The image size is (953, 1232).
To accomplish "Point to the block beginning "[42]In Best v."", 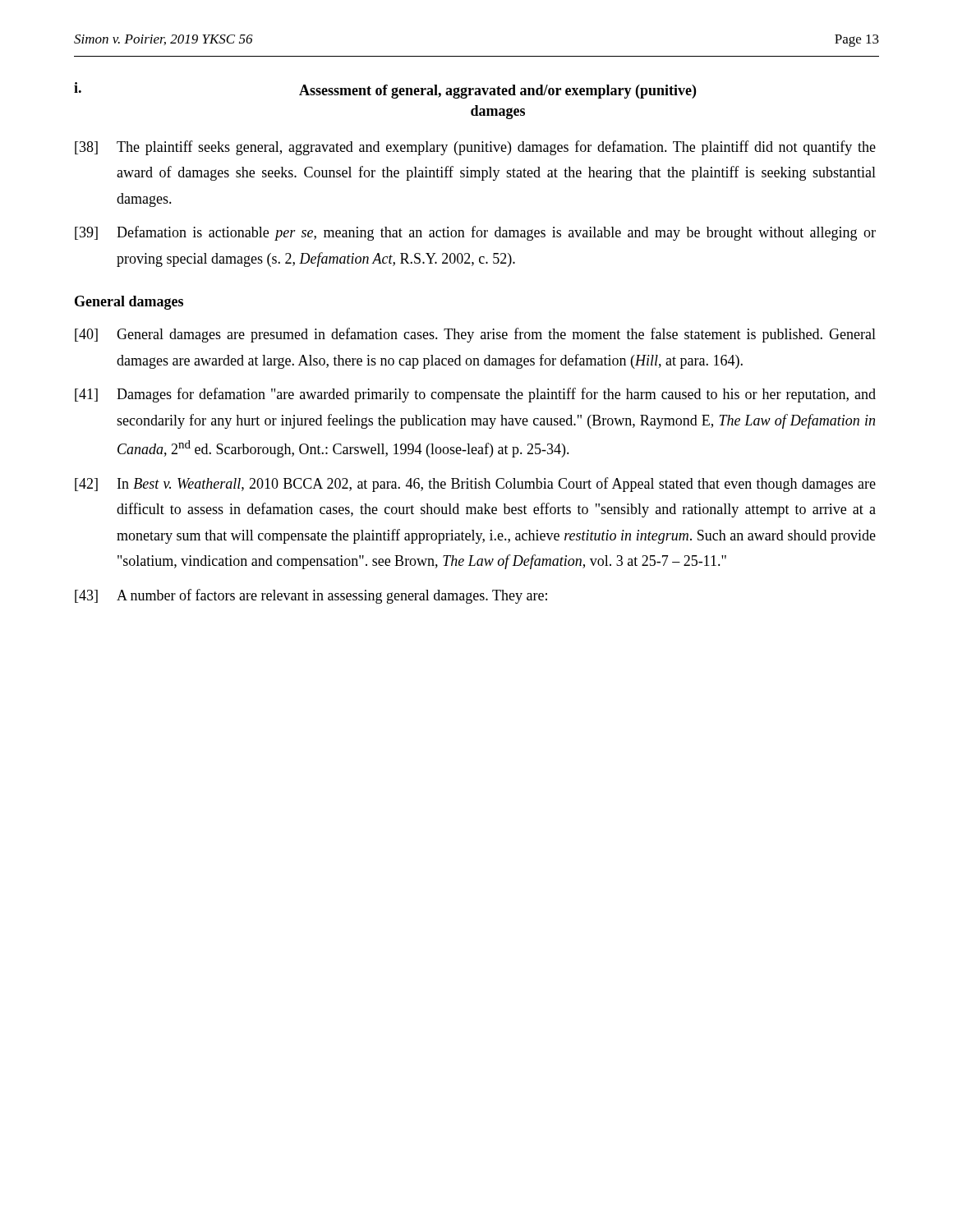I will coord(476,523).
